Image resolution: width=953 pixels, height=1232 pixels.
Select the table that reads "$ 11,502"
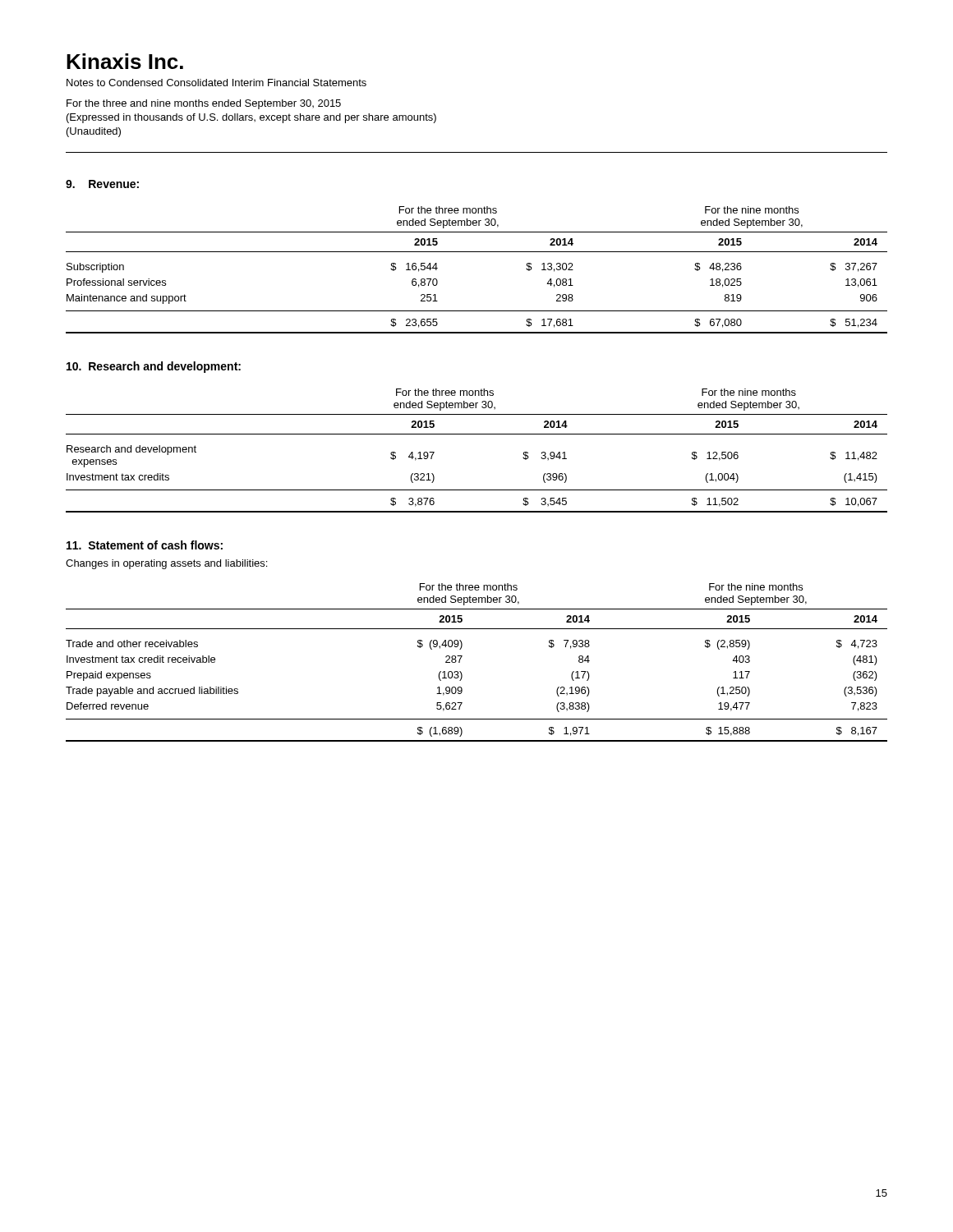click(x=476, y=448)
